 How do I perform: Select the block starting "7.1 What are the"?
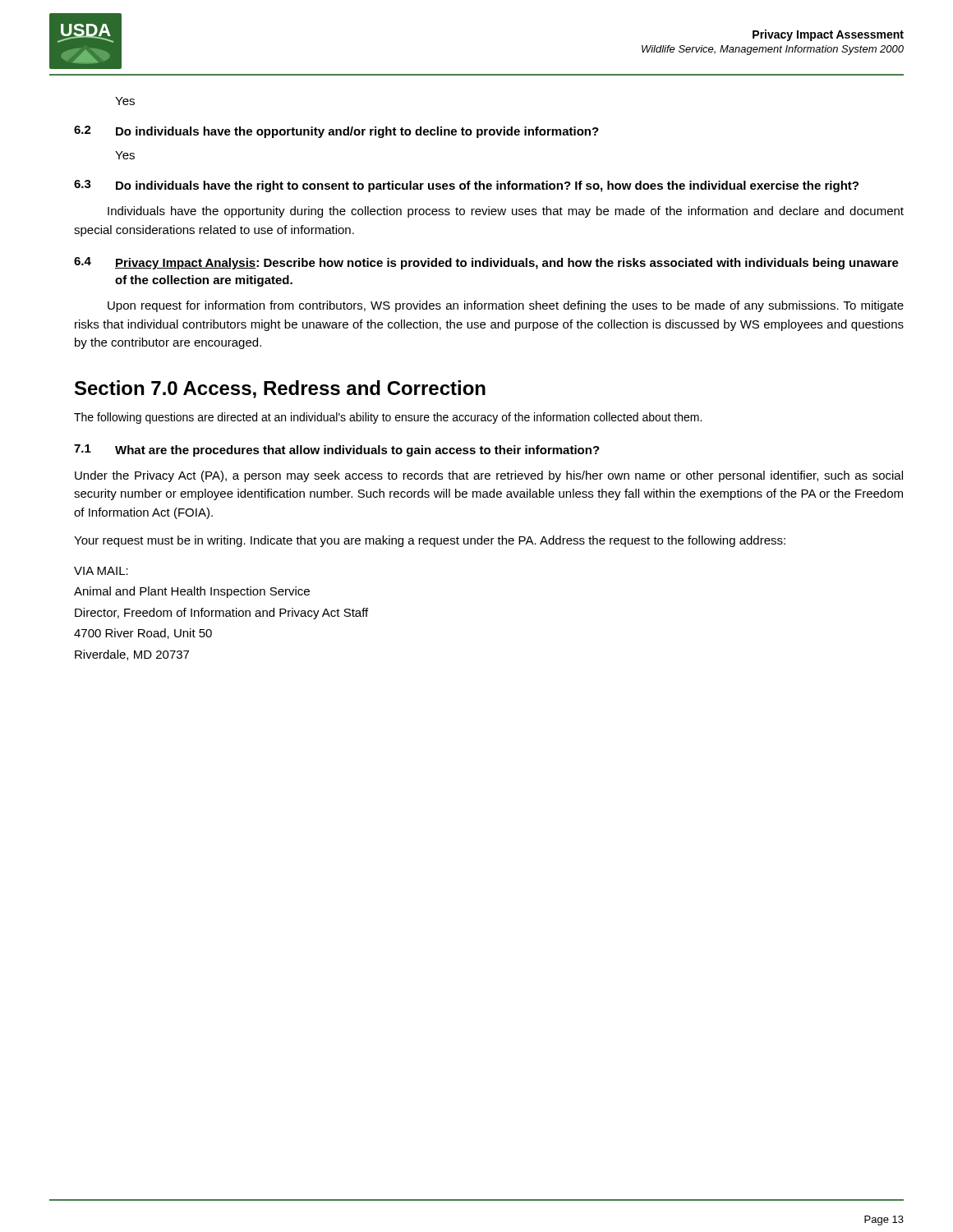point(337,449)
